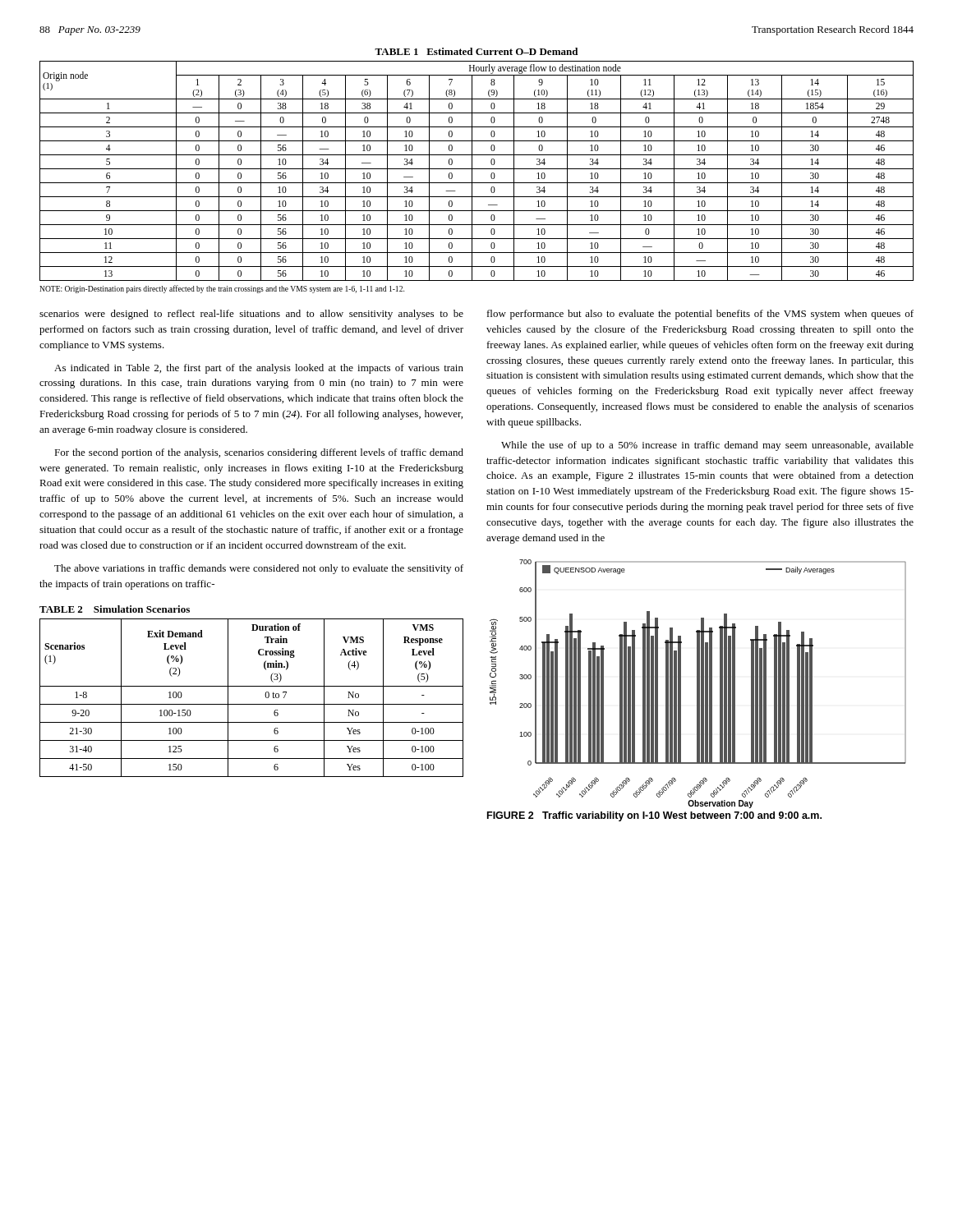
Task: Click where it says "TABLE 2 Simulation Scenarios"
Action: point(115,609)
